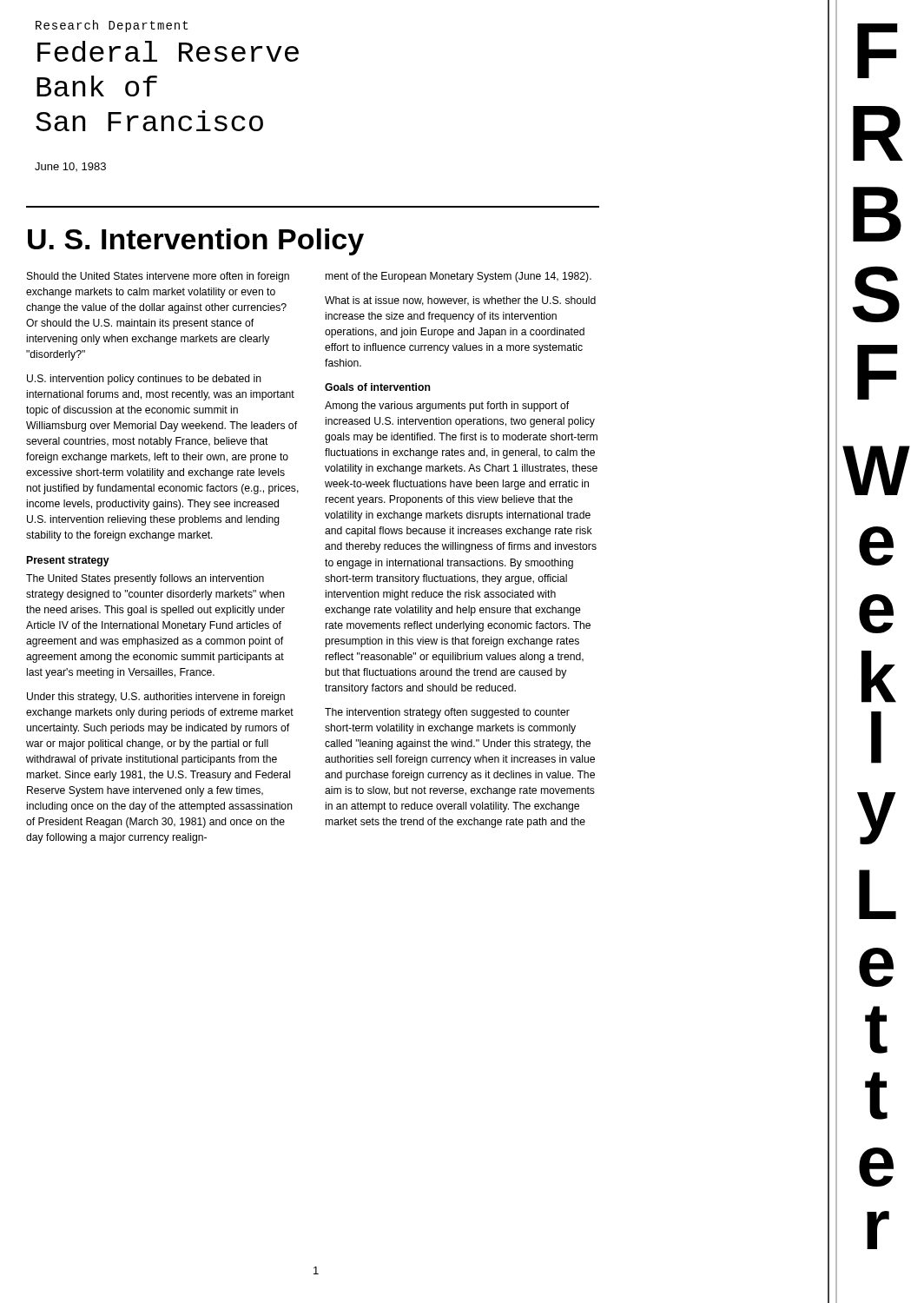The image size is (924, 1303).
Task: Click where it says "U. S. Intervention Policy"
Action: click(x=195, y=240)
